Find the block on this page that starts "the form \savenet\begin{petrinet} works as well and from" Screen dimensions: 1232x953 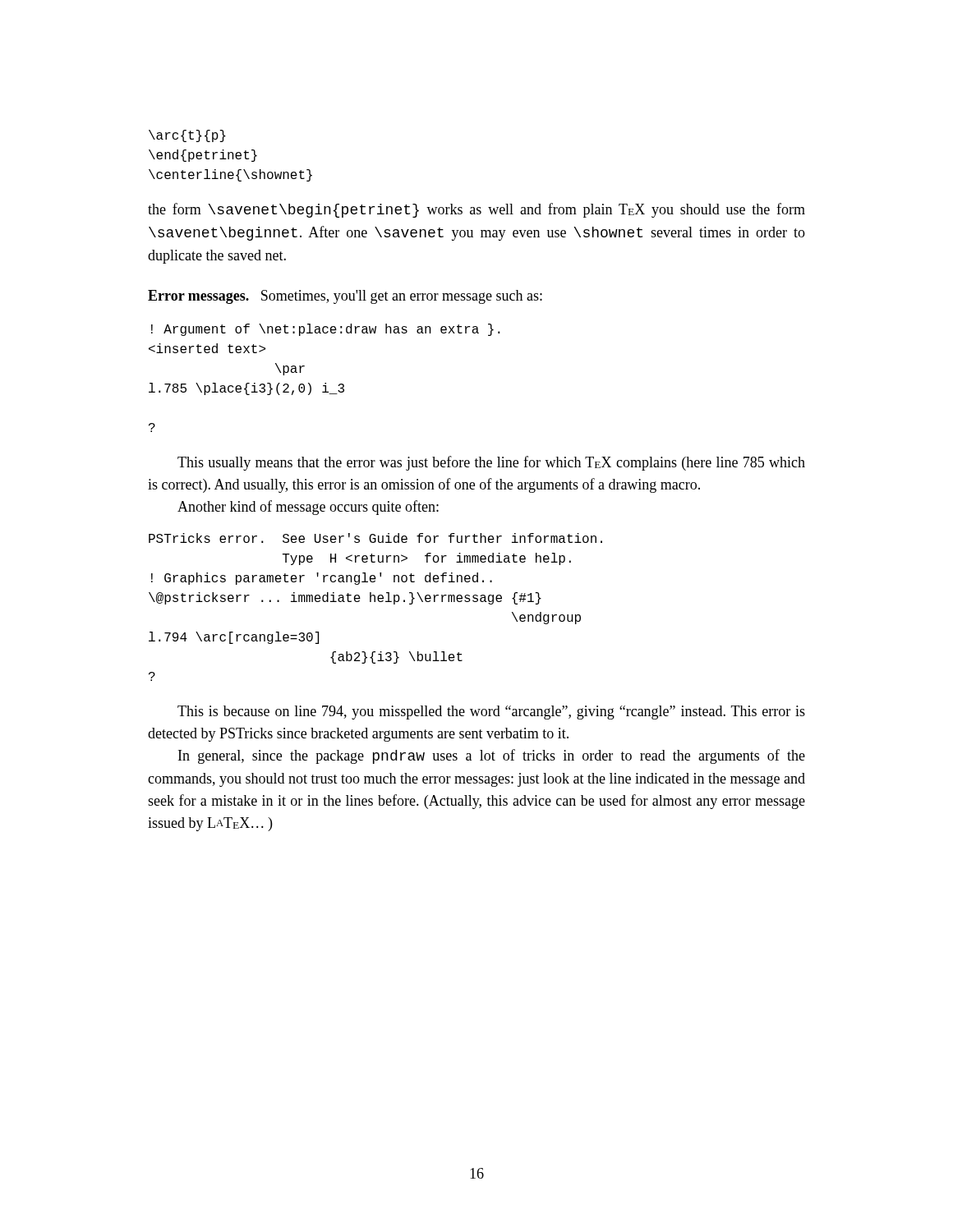coord(476,233)
